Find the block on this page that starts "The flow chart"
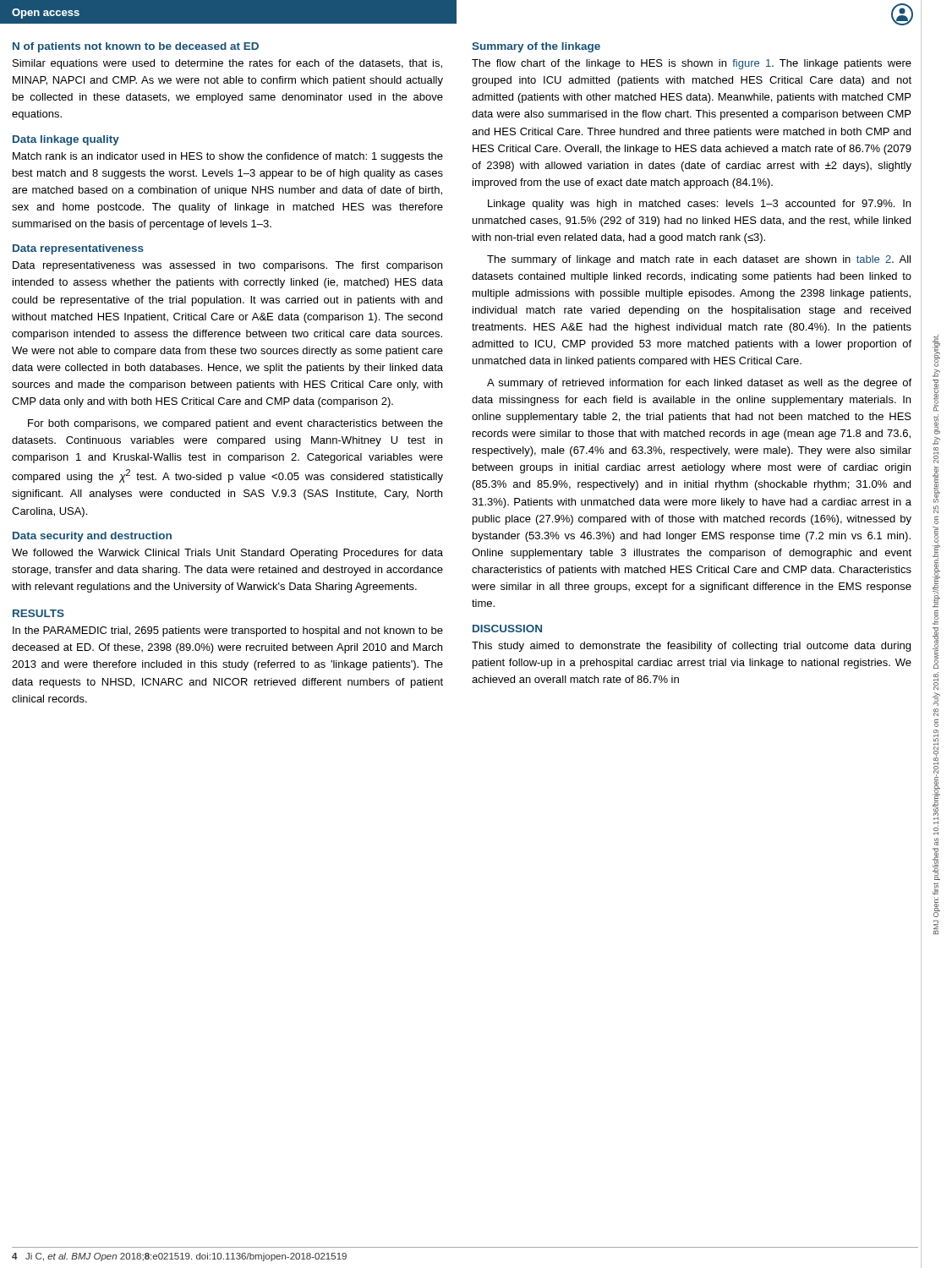Screen dimensions: 1268x952 click(x=692, y=334)
